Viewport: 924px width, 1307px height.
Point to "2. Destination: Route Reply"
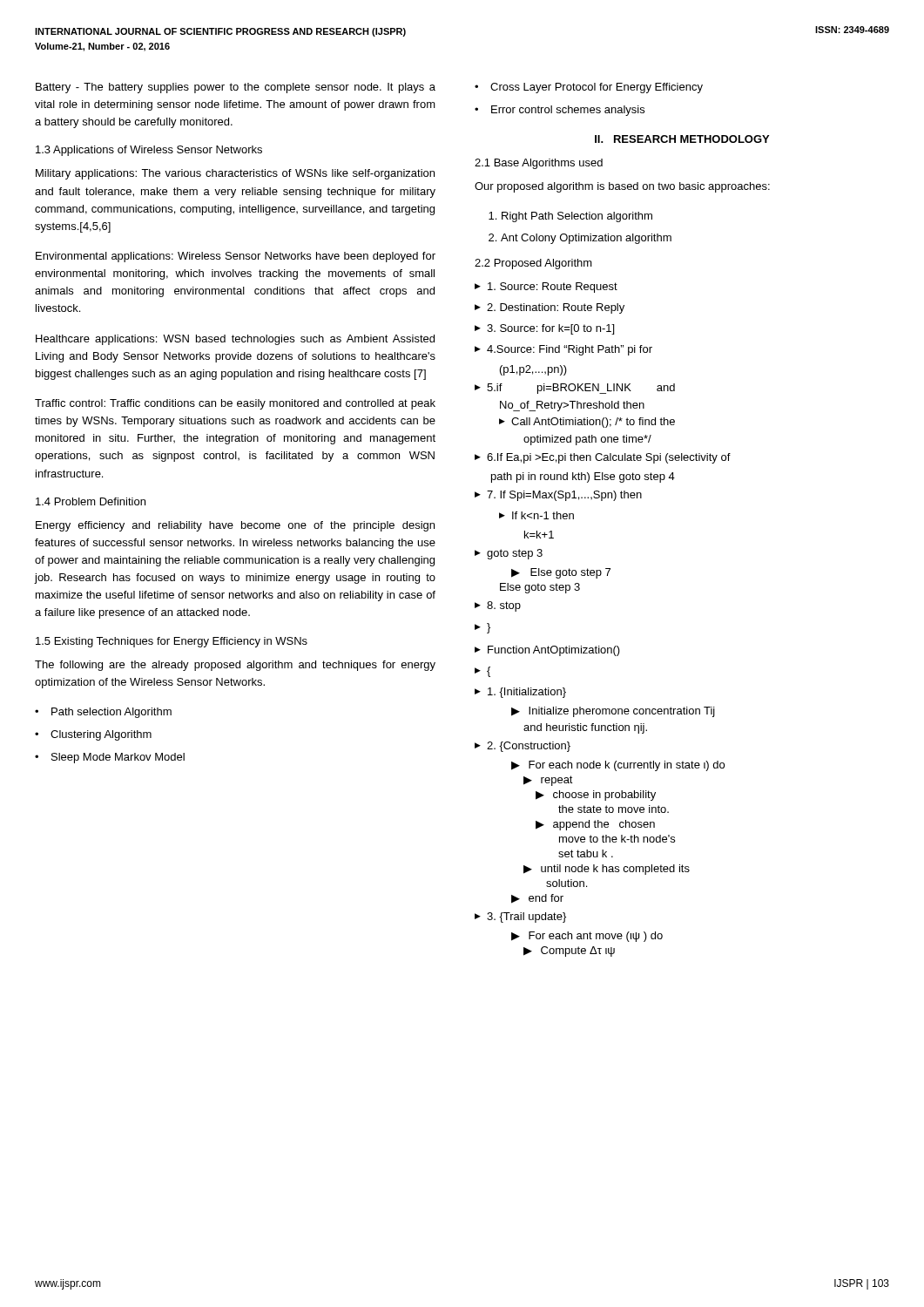556,307
